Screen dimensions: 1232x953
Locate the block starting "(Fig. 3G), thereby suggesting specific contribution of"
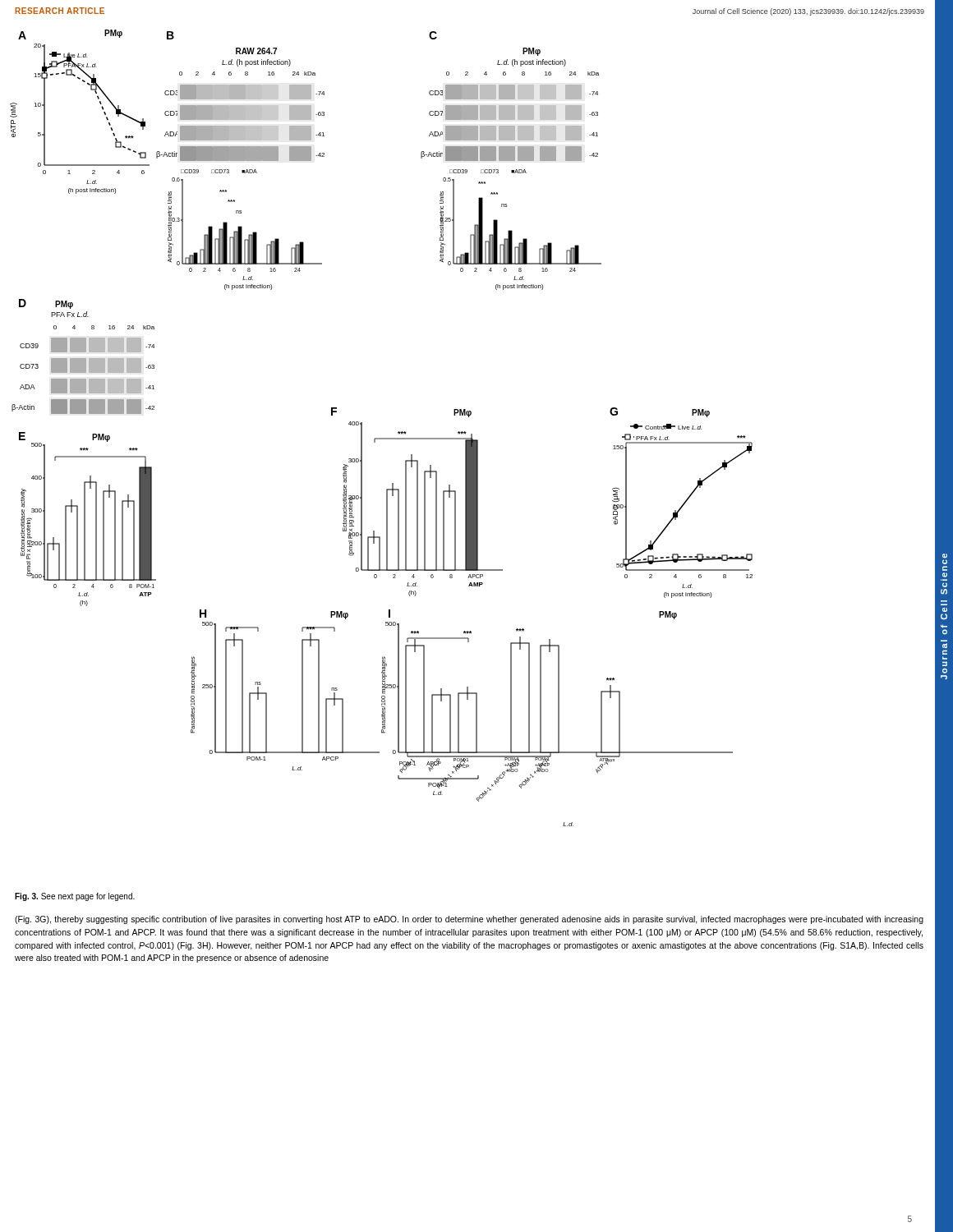click(469, 939)
